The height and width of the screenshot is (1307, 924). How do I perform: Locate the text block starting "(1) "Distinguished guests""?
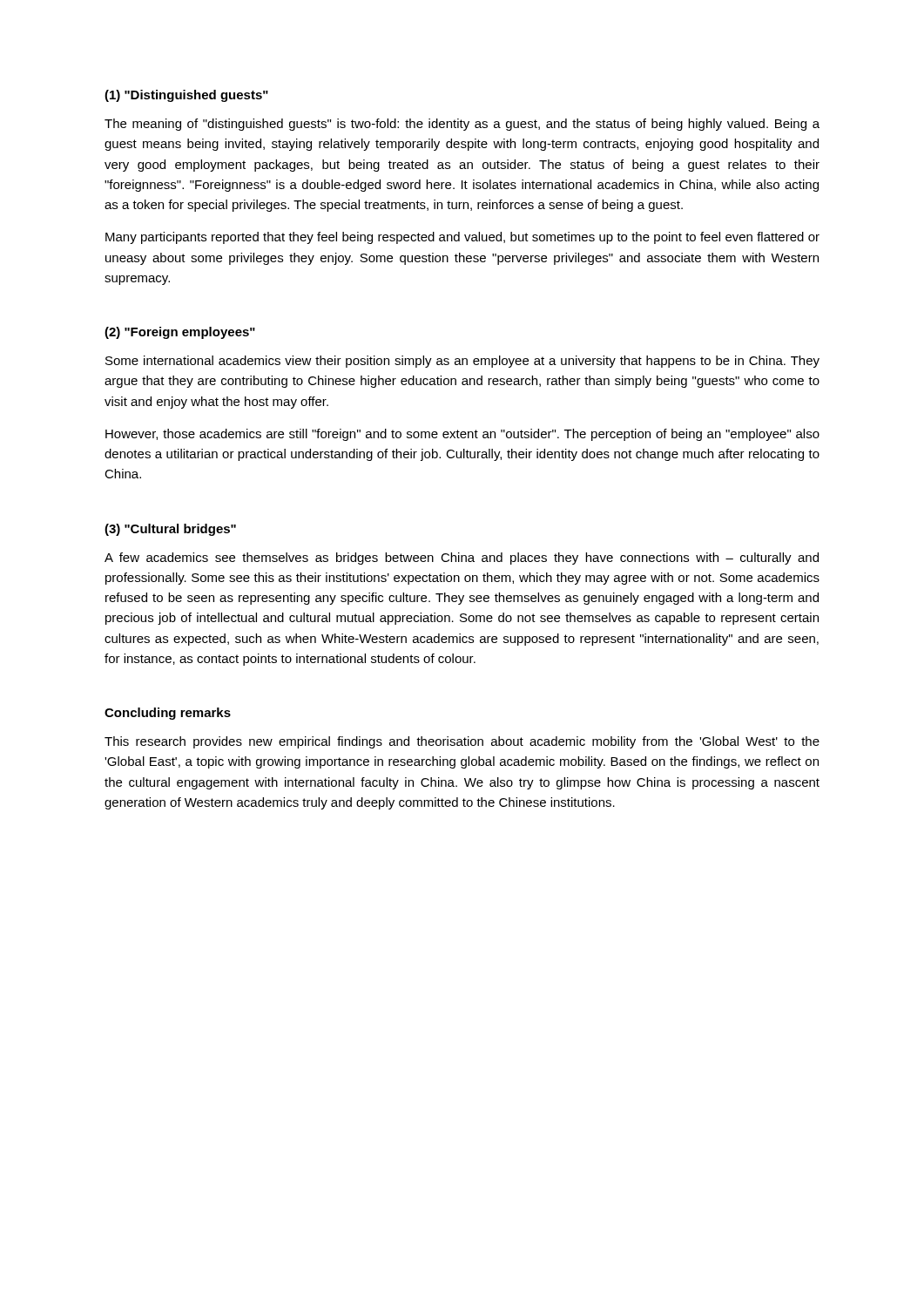pyautogui.click(x=187, y=95)
